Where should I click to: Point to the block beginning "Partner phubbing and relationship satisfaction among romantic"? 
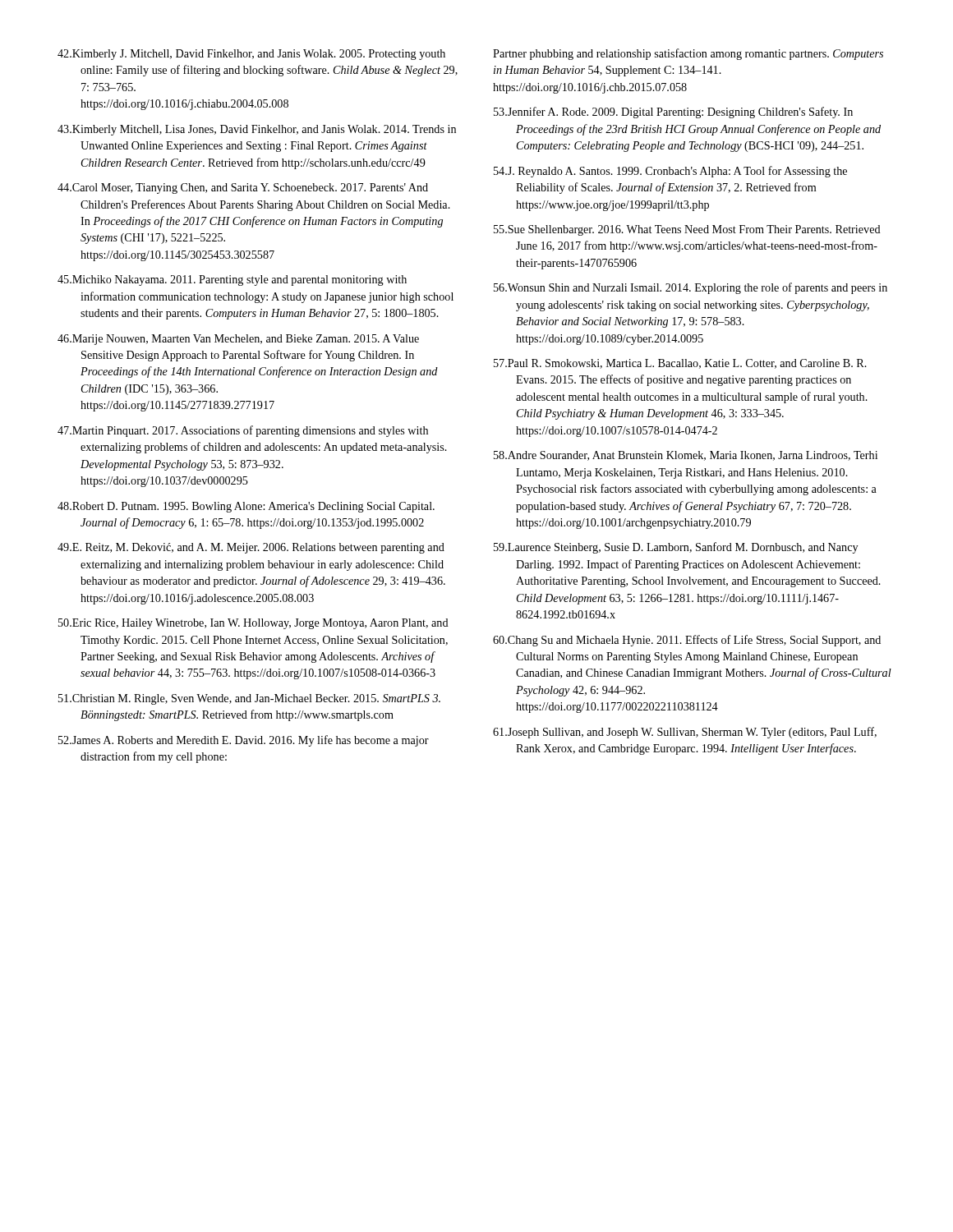click(688, 70)
